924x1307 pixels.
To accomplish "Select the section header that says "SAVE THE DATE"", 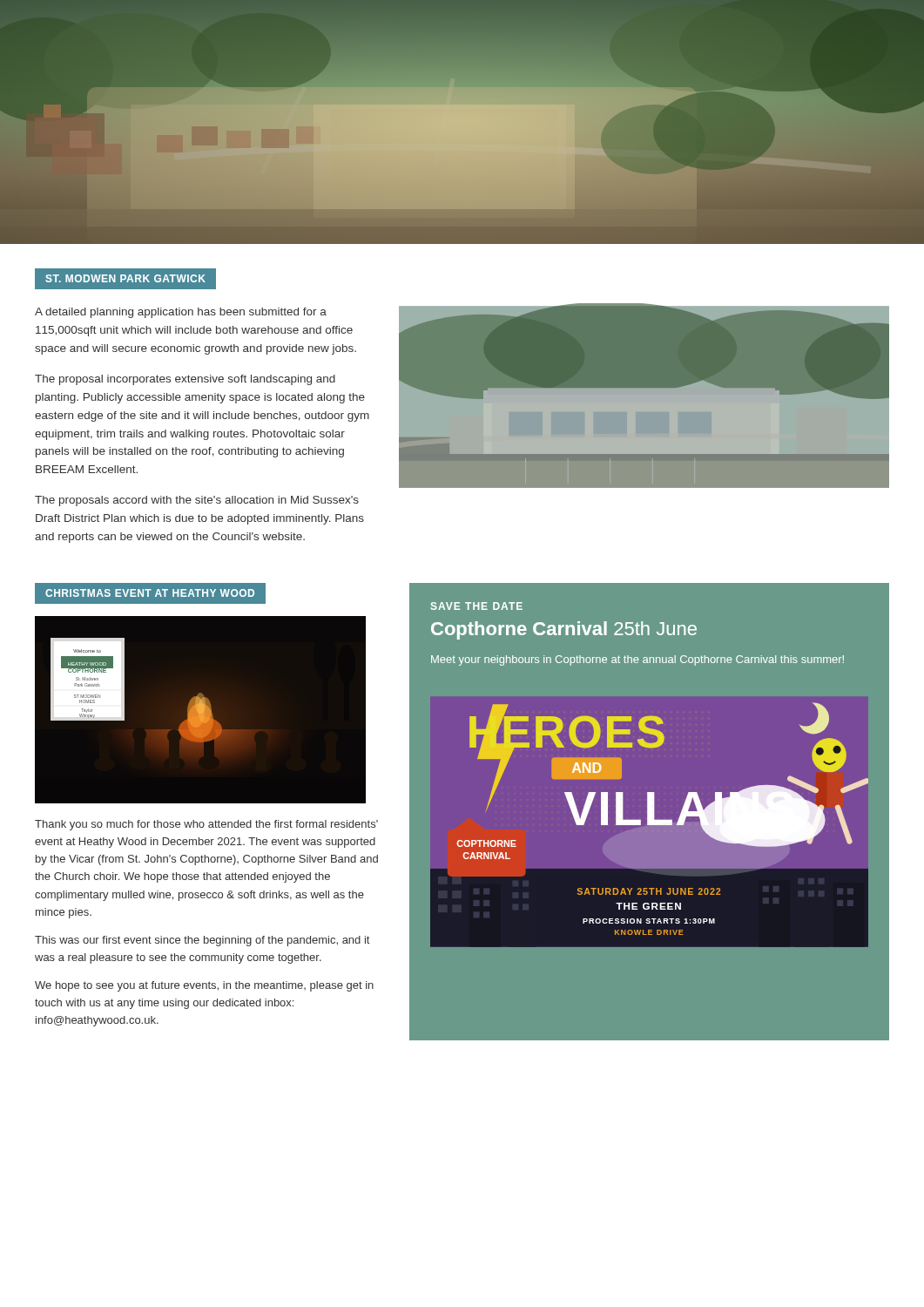I will [x=477, y=607].
